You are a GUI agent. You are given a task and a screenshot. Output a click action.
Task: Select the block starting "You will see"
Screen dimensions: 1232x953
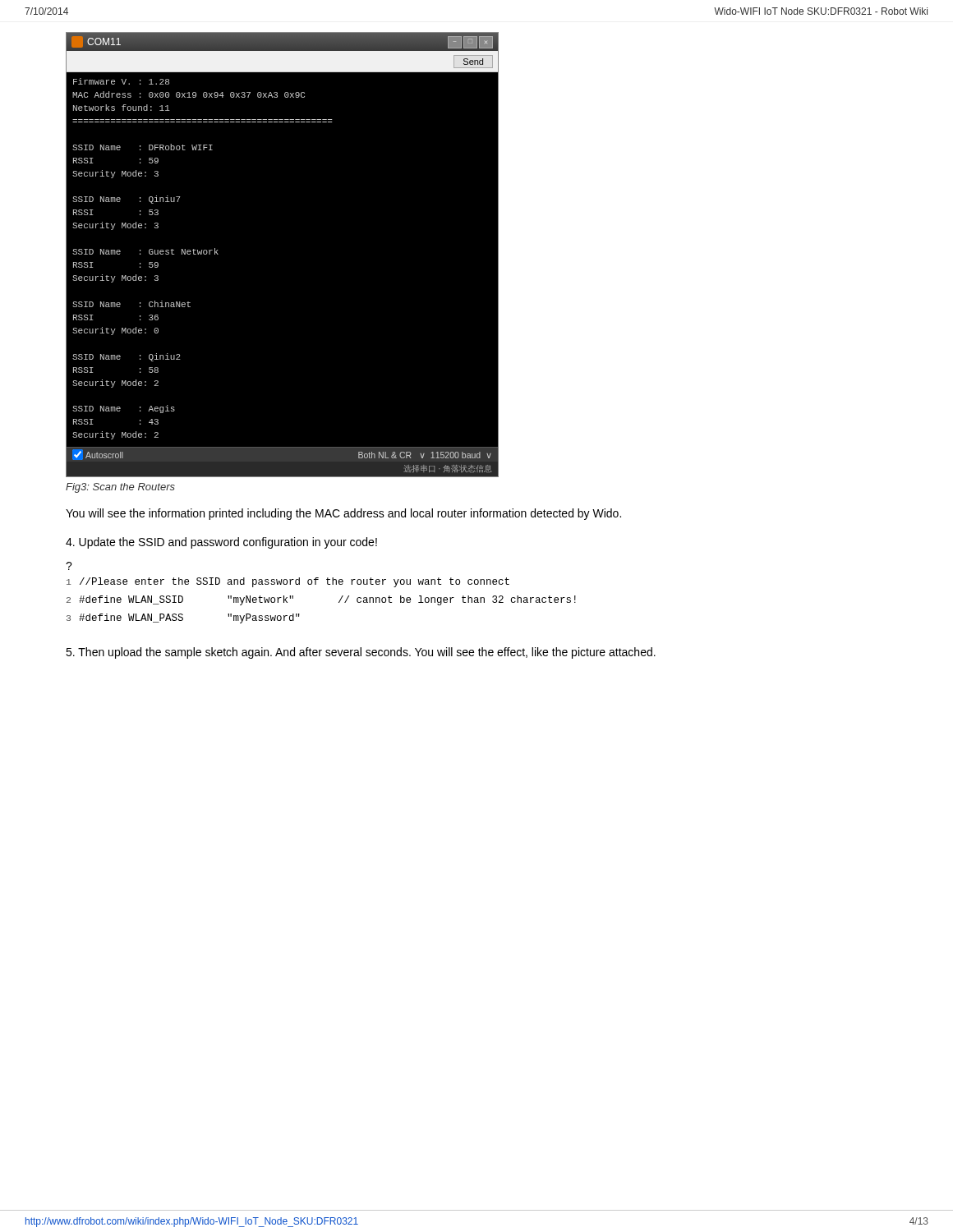[344, 514]
